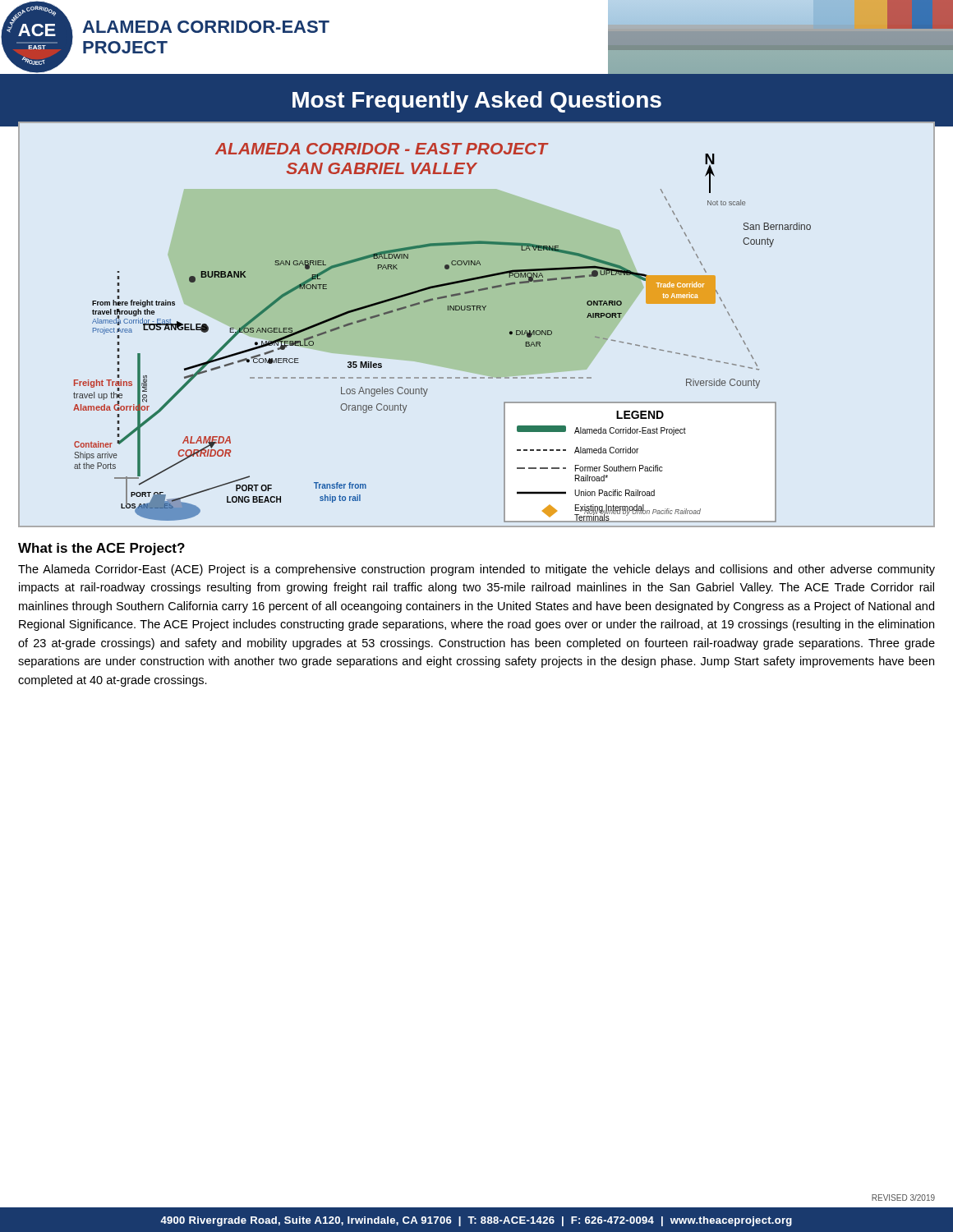Find a section header
The height and width of the screenshot is (1232, 953).
tap(102, 549)
